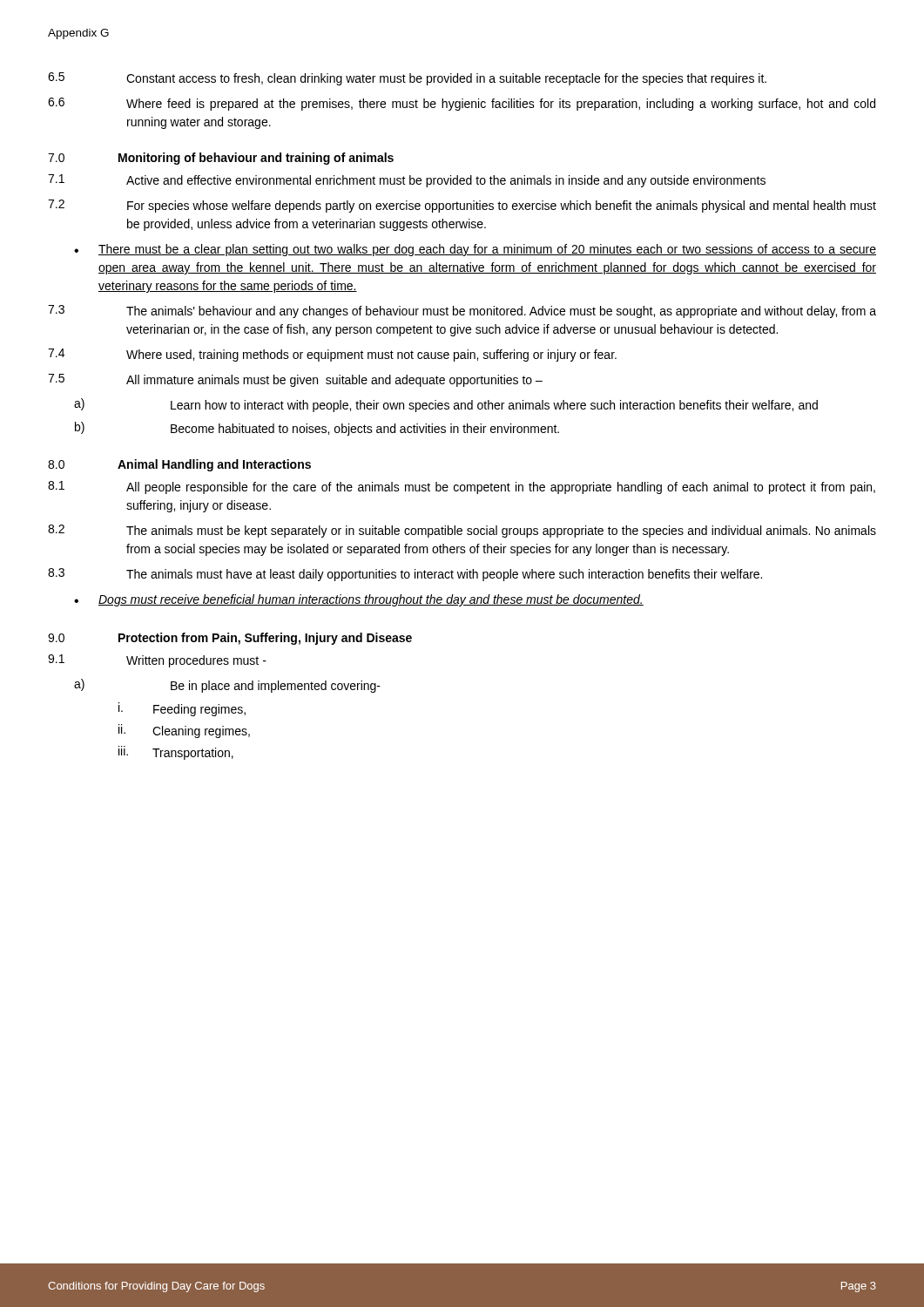Point to the region starting "8.1 All people responsible"
This screenshot has height=1307, width=924.
click(462, 497)
